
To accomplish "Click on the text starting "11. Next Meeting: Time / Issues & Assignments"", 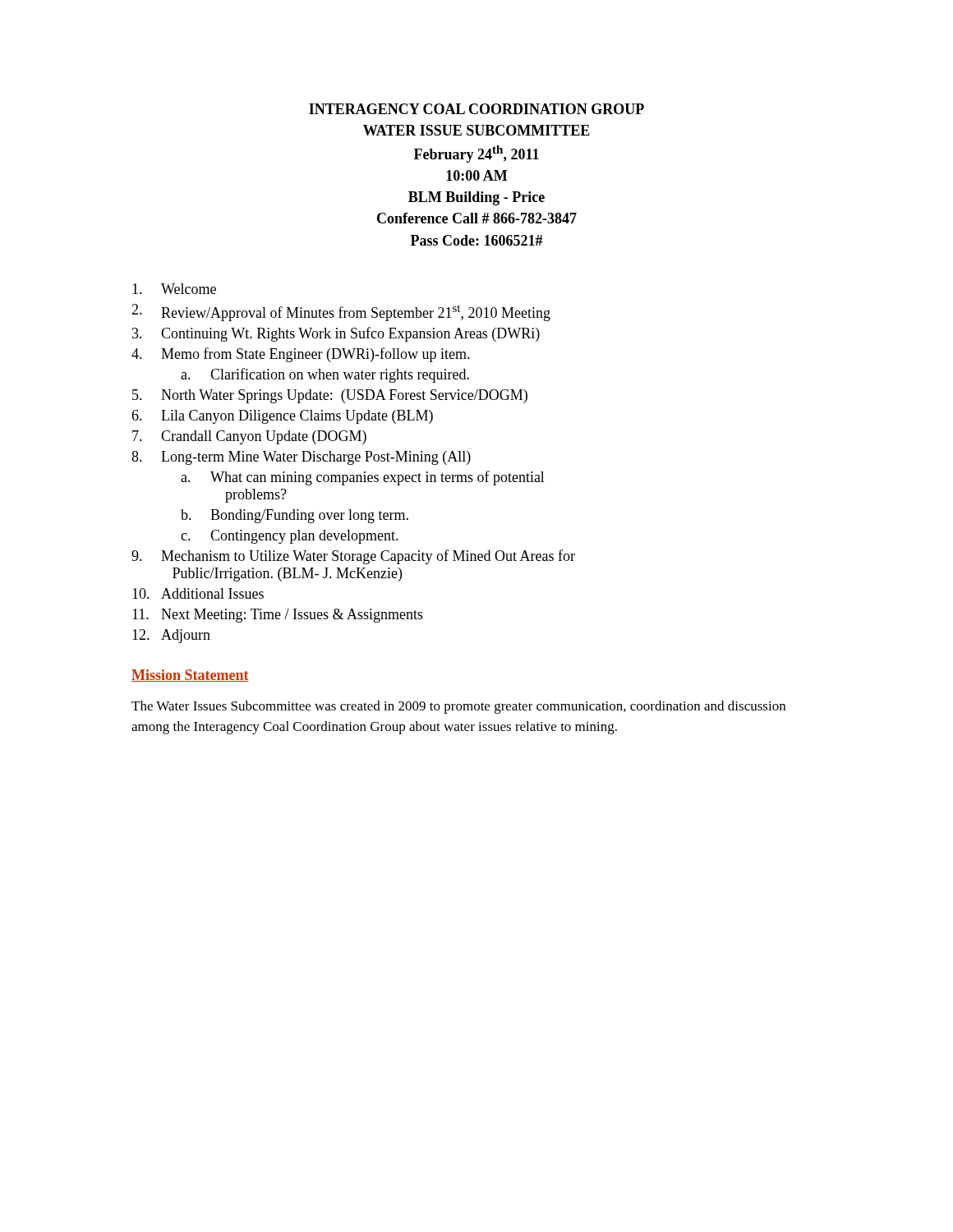I will point(277,615).
